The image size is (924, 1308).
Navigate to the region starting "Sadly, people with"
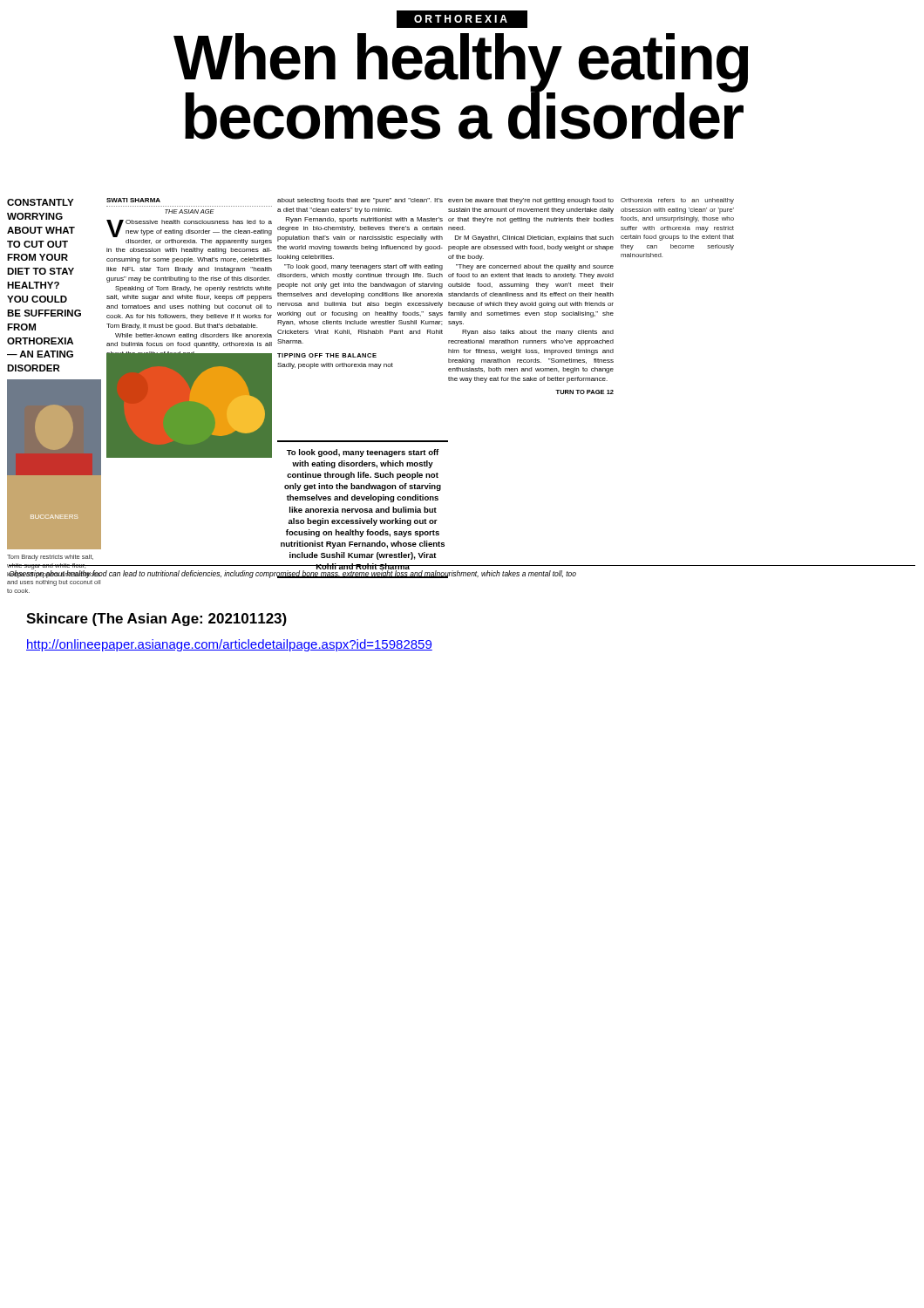335,365
